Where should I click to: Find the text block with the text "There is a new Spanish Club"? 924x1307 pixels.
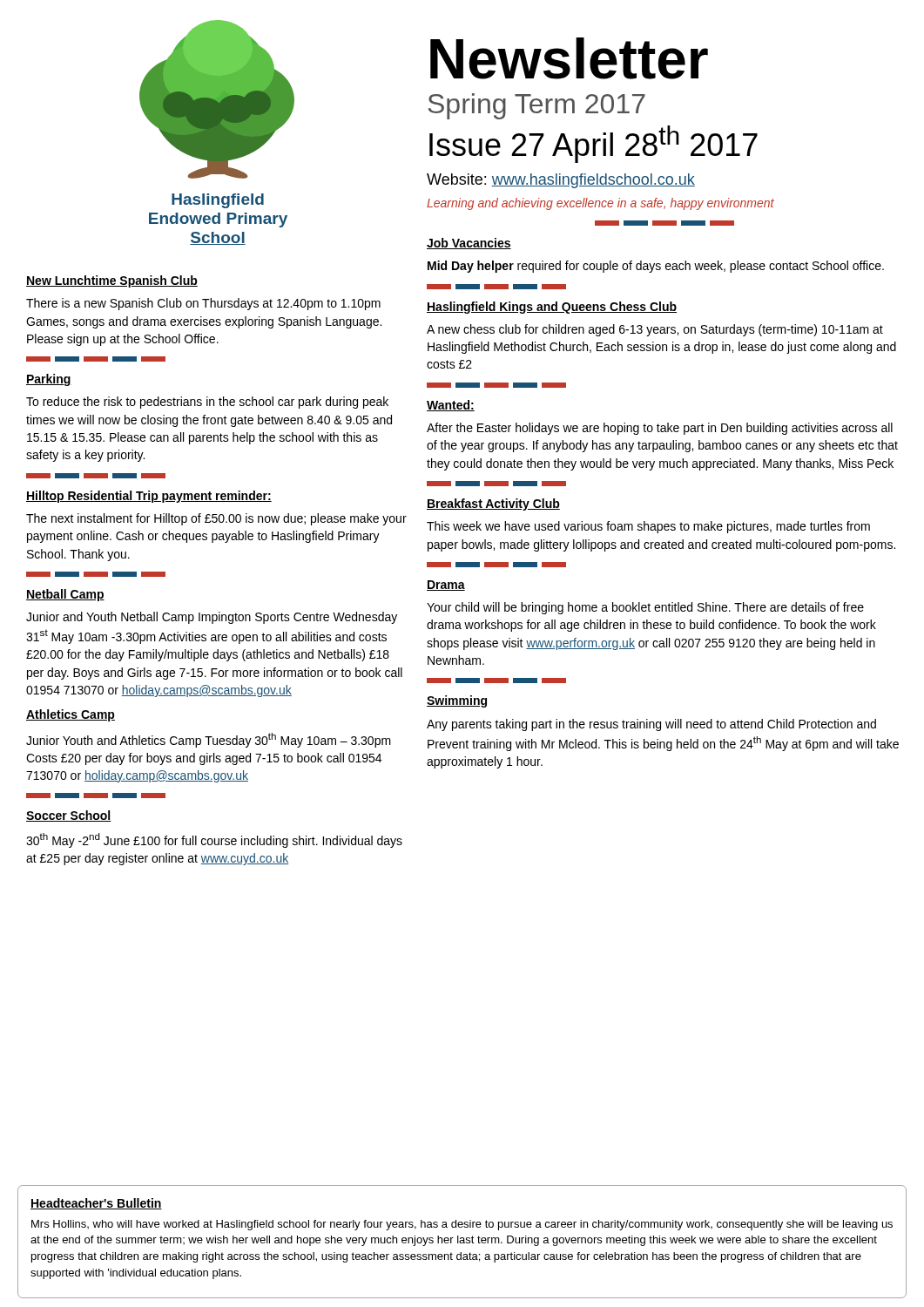[x=218, y=321]
